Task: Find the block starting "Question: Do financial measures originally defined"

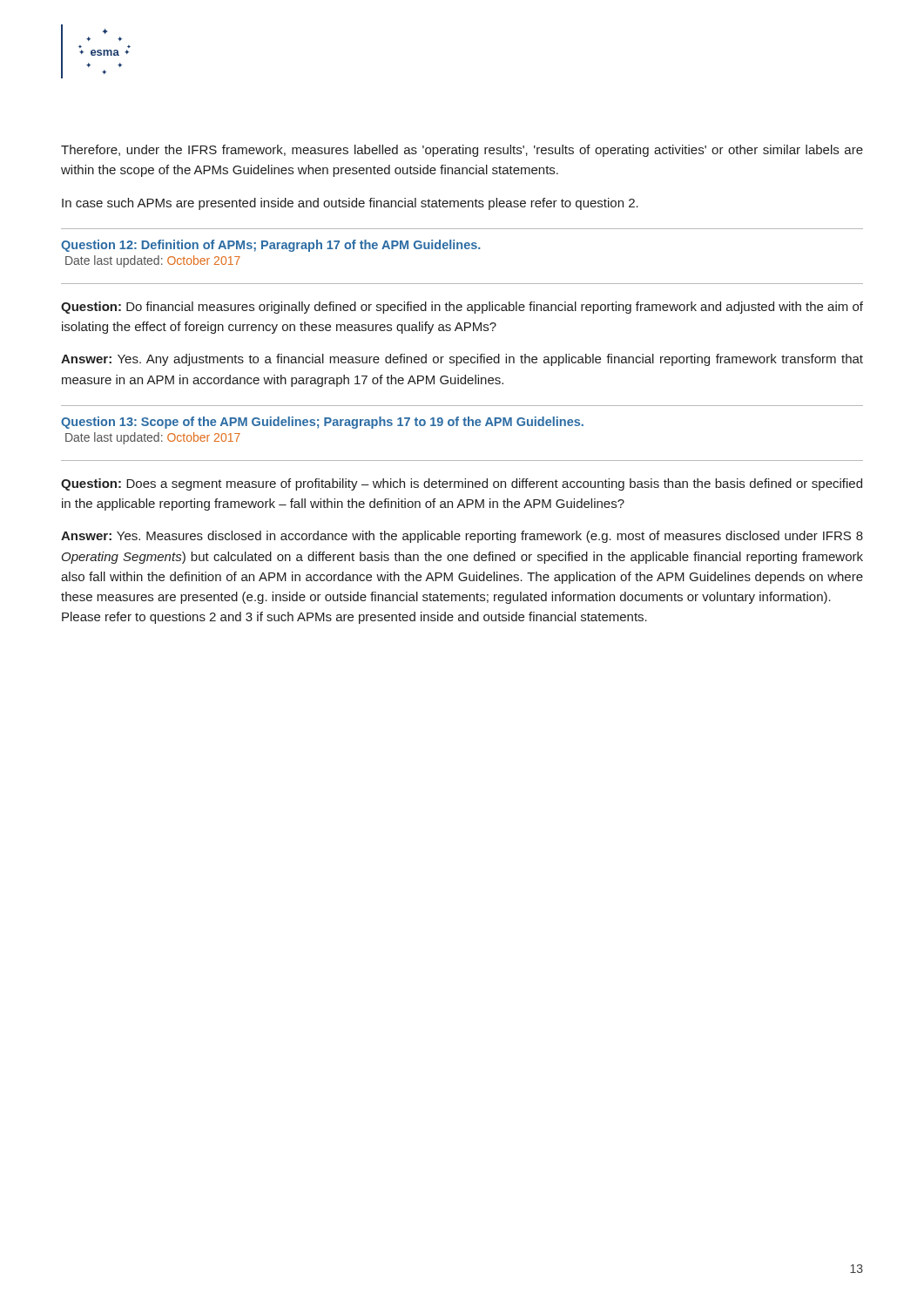Action: (x=462, y=316)
